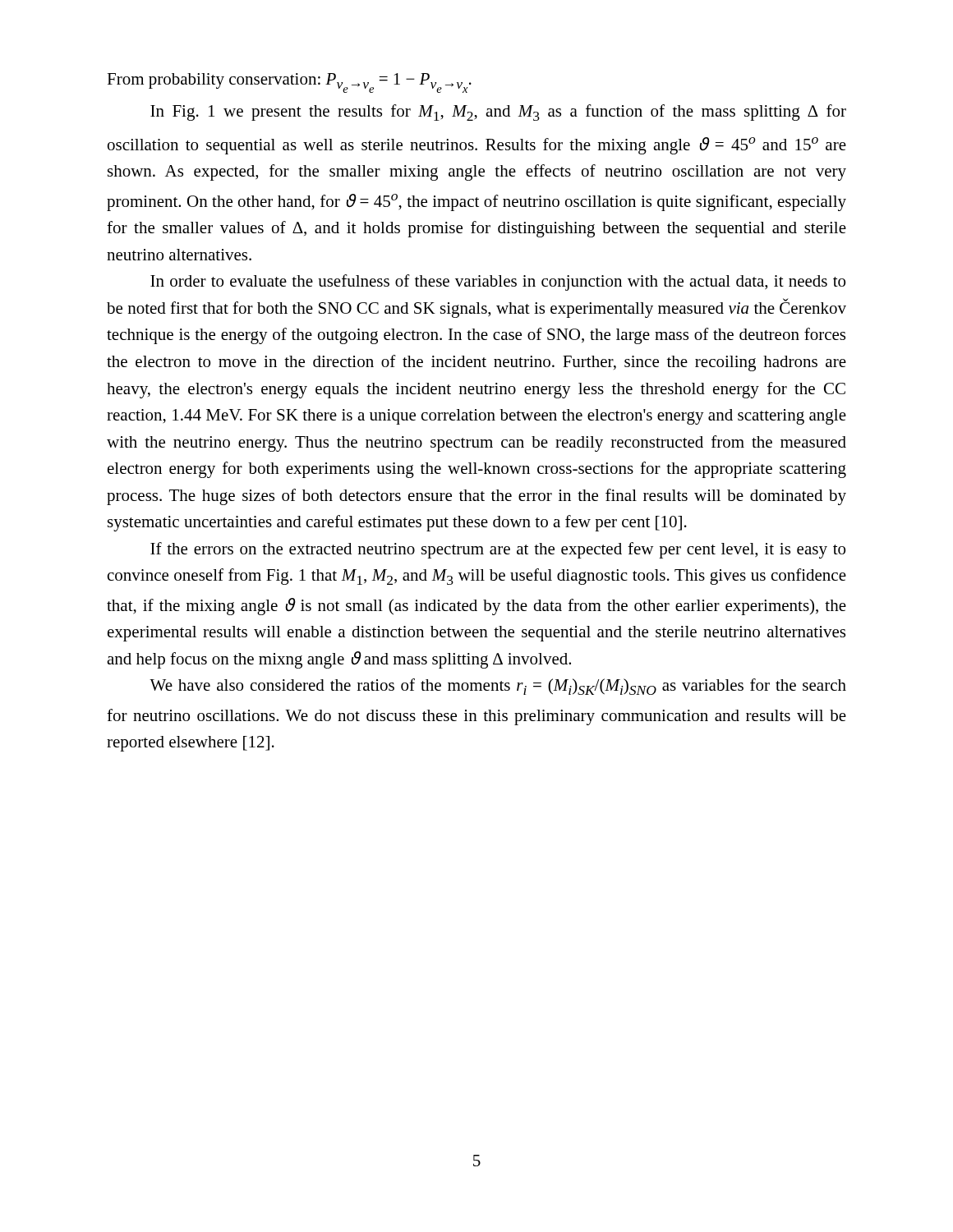Find the block on this page that starts "In Fig. 1 we present"
953x1232 pixels.
point(476,183)
